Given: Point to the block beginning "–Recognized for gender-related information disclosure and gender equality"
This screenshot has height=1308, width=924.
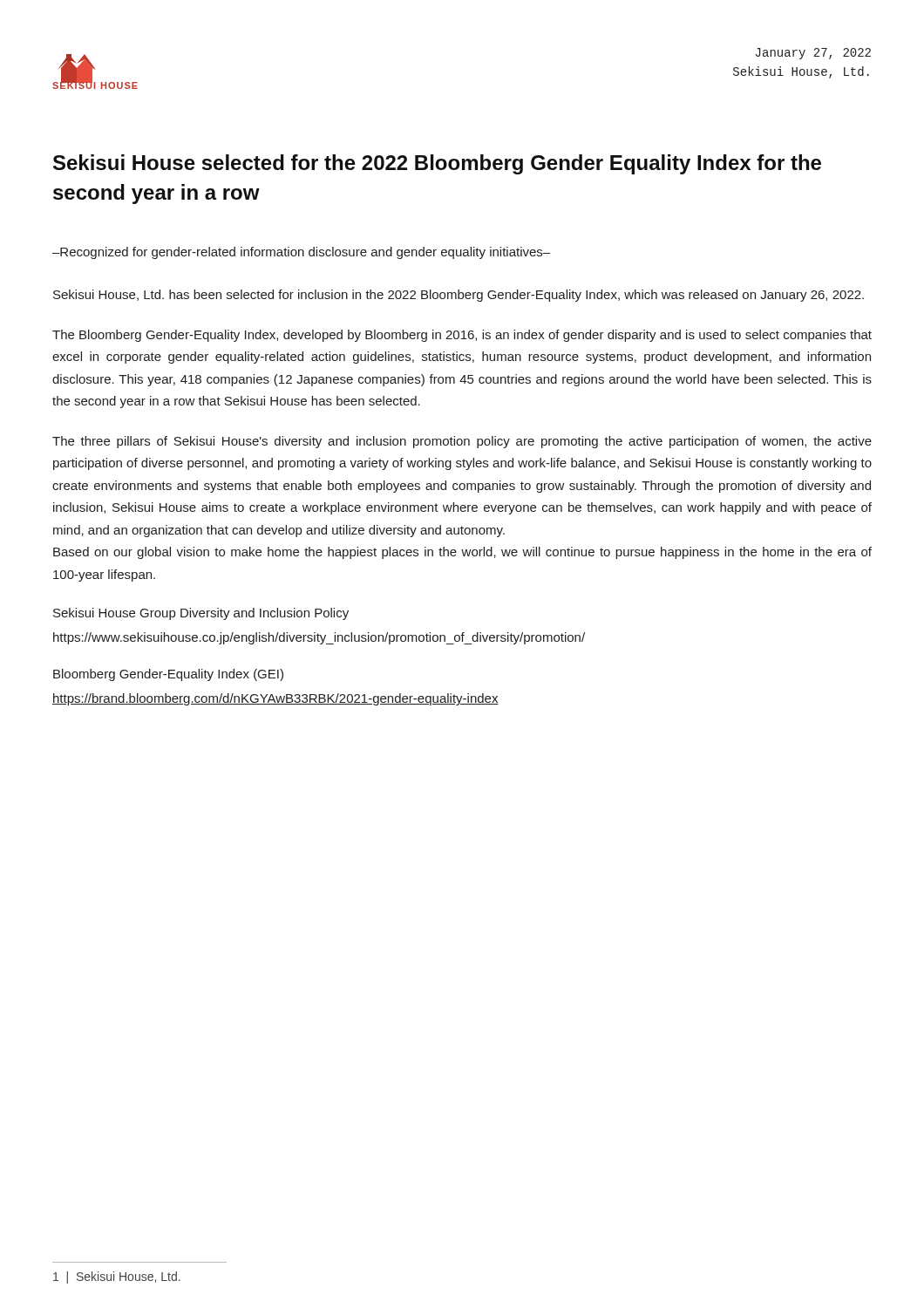Looking at the screenshot, I should pos(301,252).
